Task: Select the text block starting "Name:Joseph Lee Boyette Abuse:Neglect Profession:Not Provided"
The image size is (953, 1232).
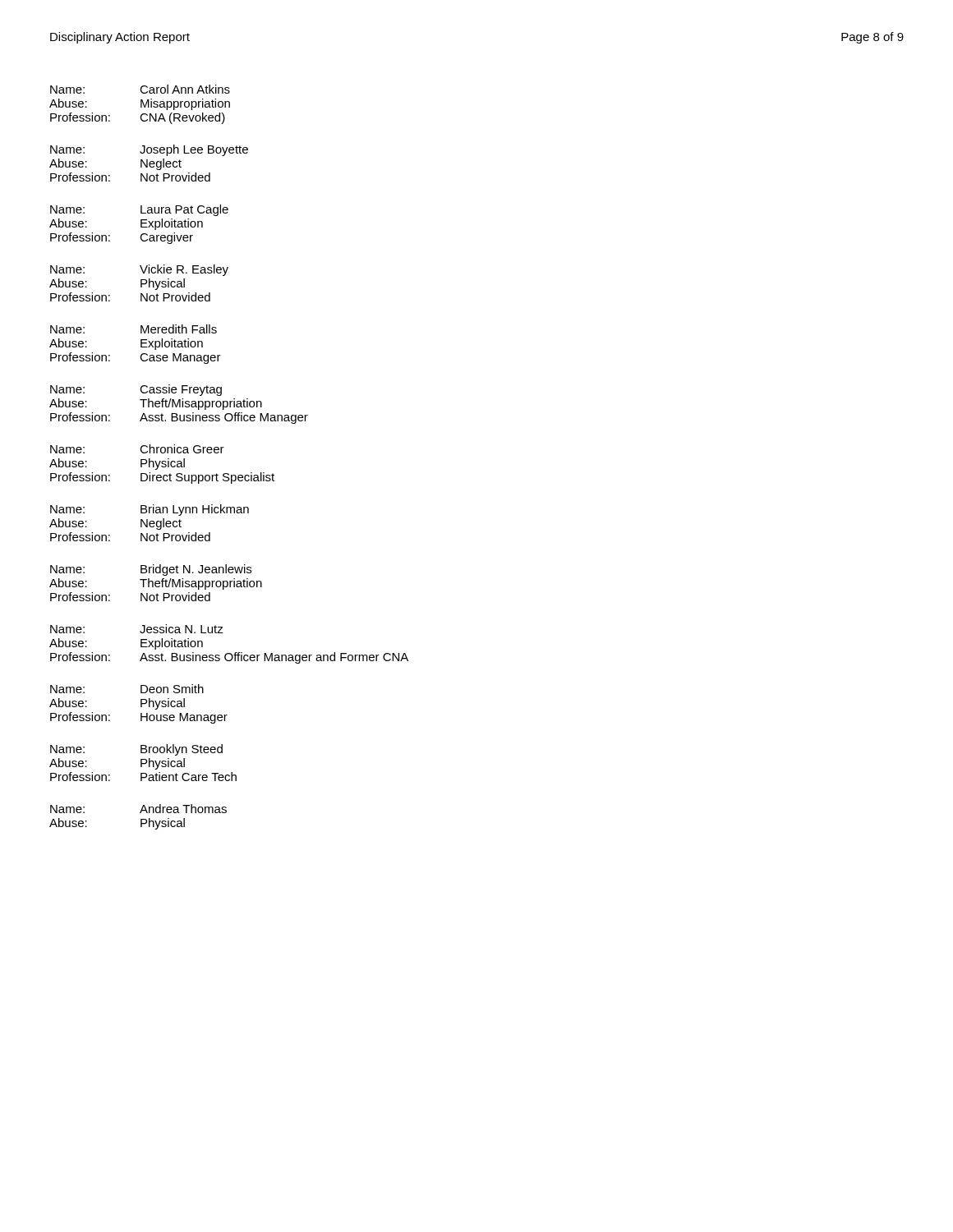Action: pyautogui.click(x=149, y=150)
